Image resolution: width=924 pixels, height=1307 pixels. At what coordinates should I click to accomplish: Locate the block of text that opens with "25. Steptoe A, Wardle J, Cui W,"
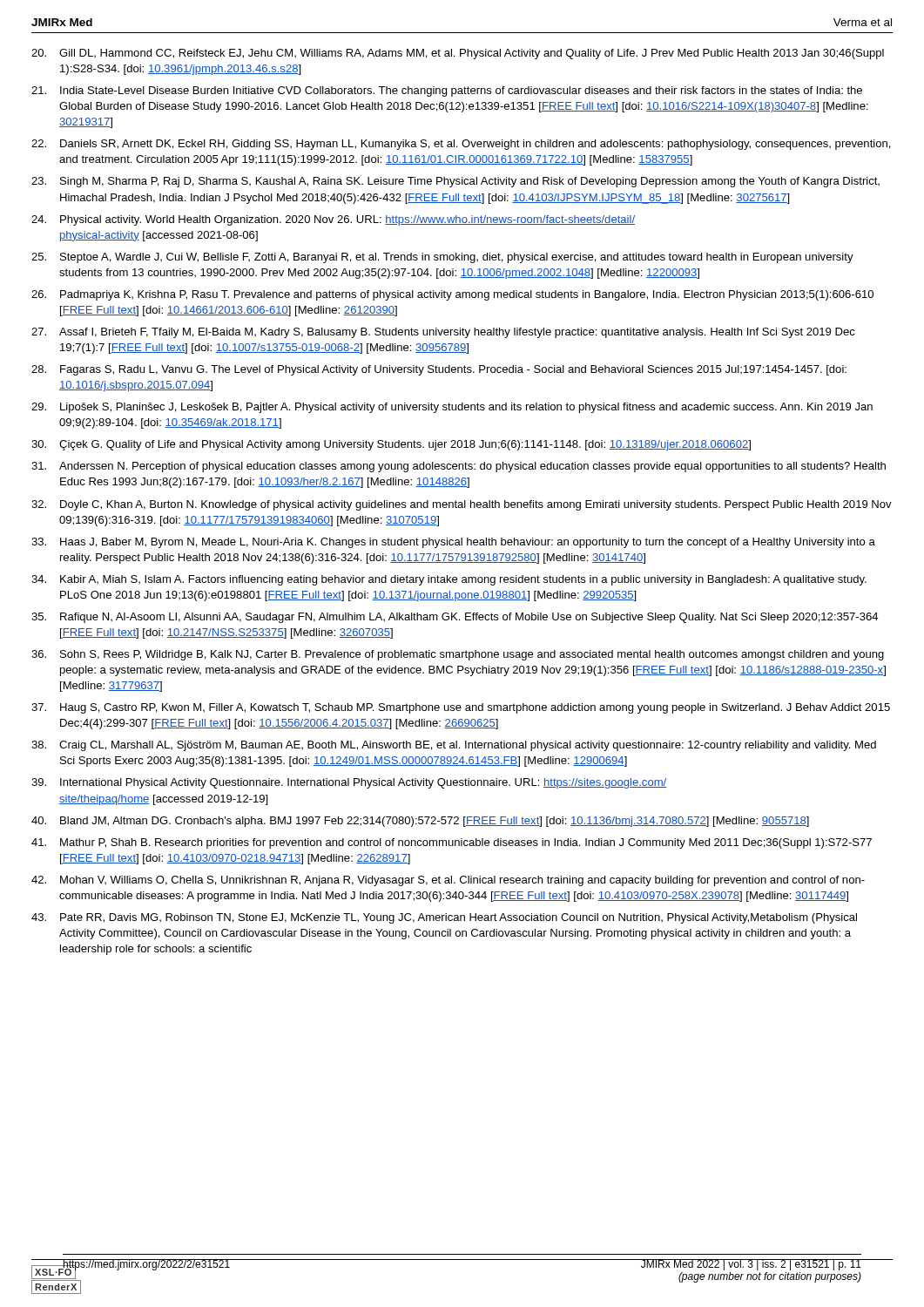click(462, 265)
